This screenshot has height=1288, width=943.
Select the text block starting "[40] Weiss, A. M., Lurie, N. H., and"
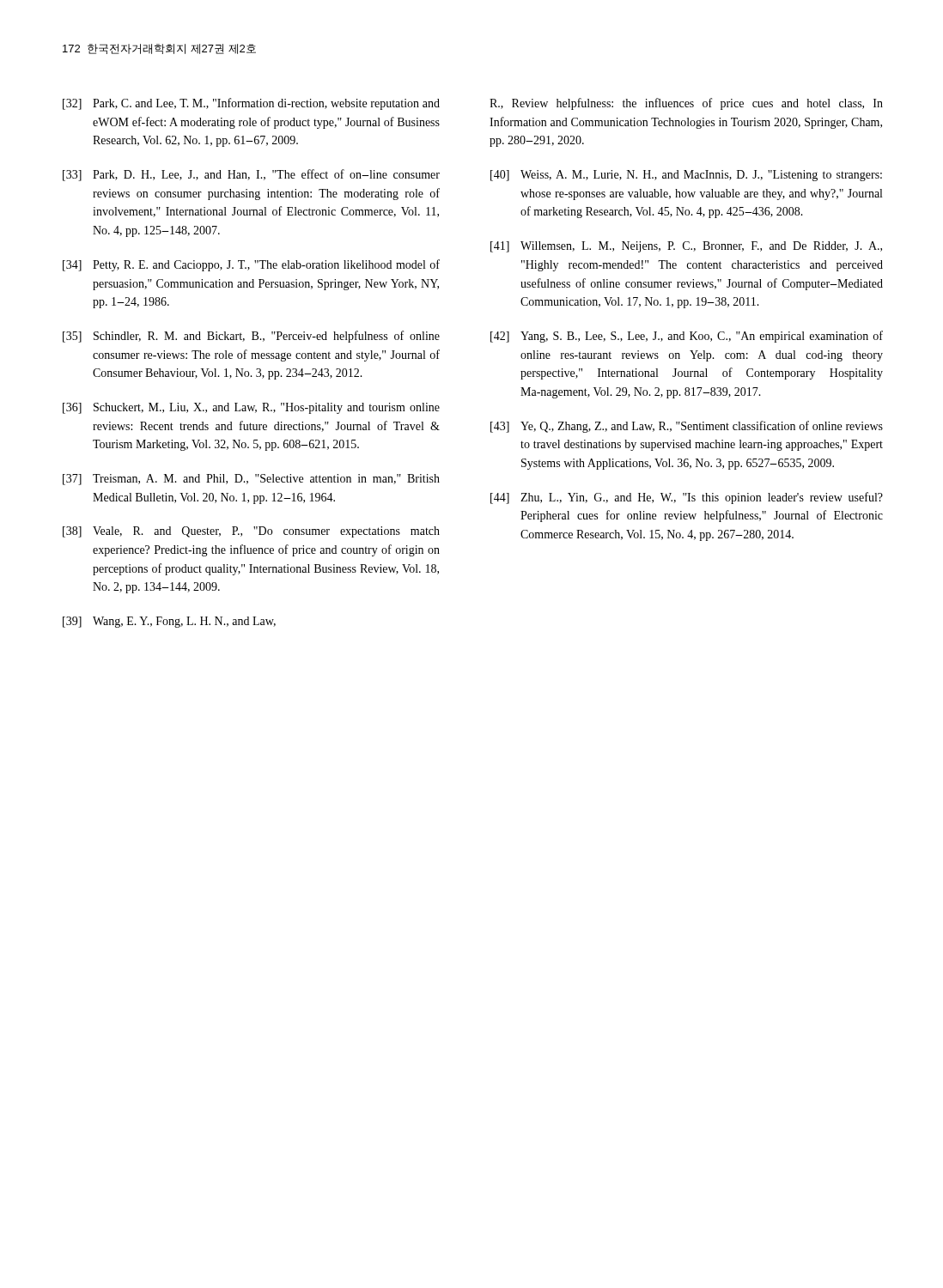point(686,194)
